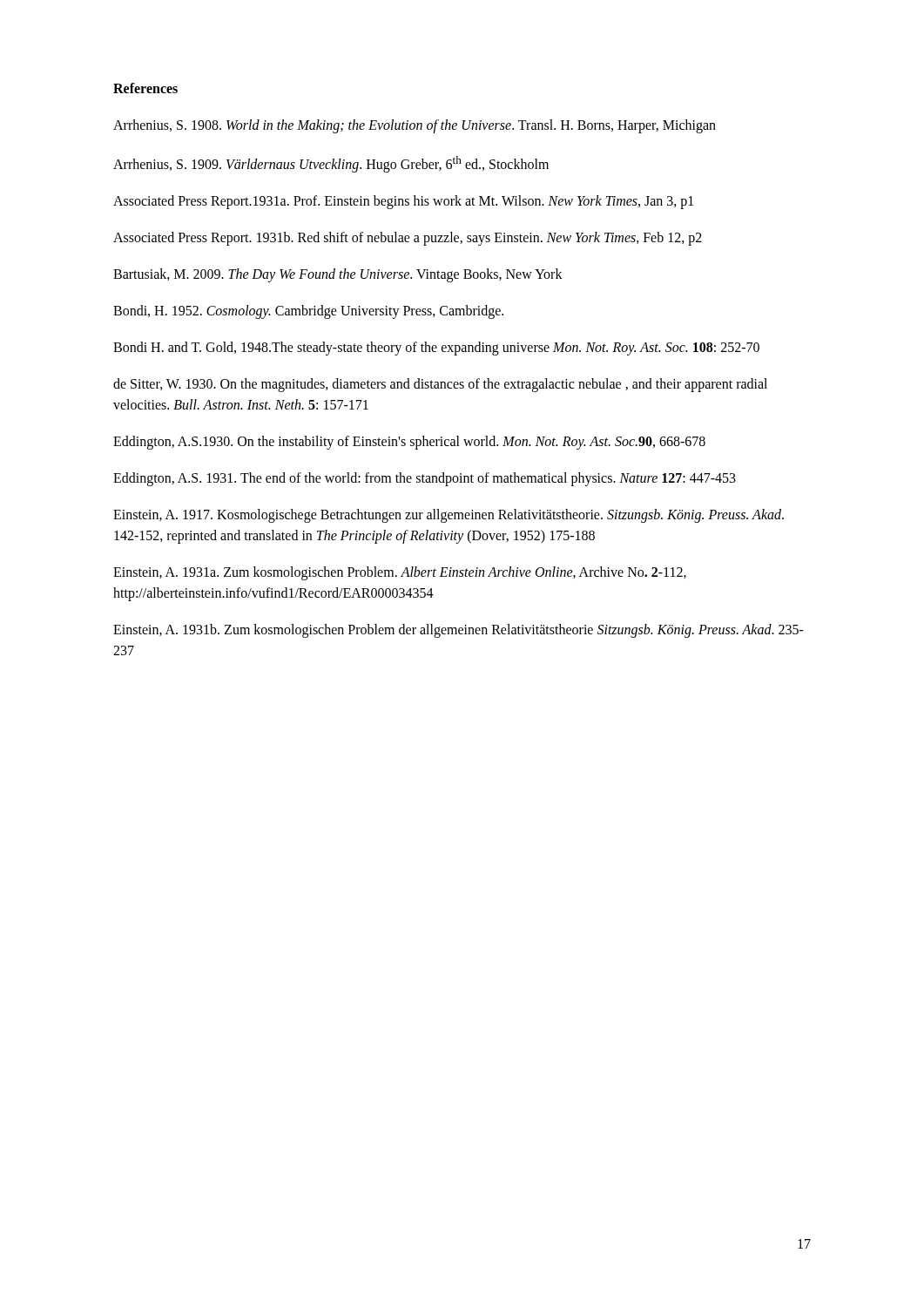Select a section header

click(146, 88)
